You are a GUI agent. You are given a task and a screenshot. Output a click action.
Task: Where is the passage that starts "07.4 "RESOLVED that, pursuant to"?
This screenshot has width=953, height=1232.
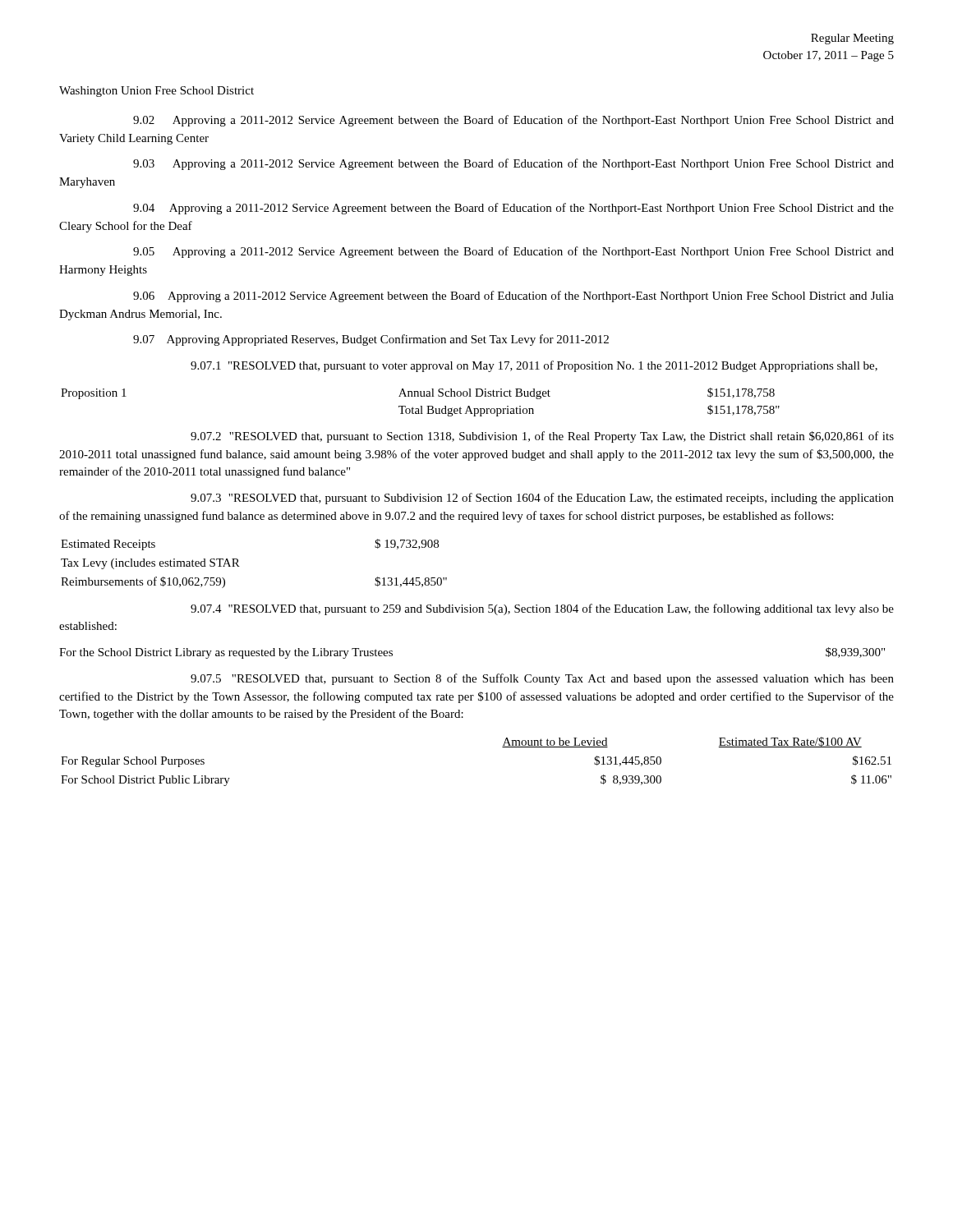pyautogui.click(x=476, y=618)
